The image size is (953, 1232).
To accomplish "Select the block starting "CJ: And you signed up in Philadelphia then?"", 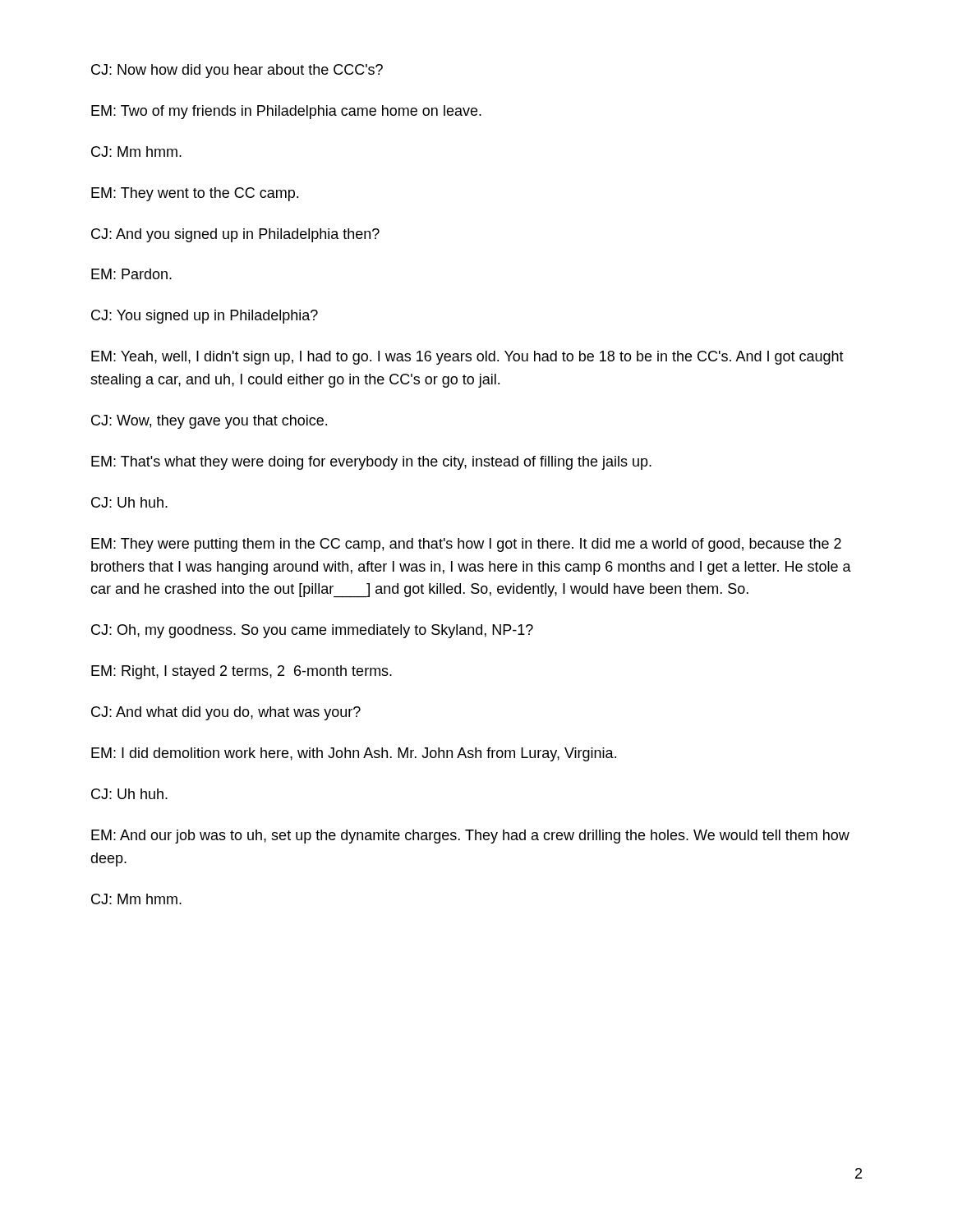I will 235,234.
